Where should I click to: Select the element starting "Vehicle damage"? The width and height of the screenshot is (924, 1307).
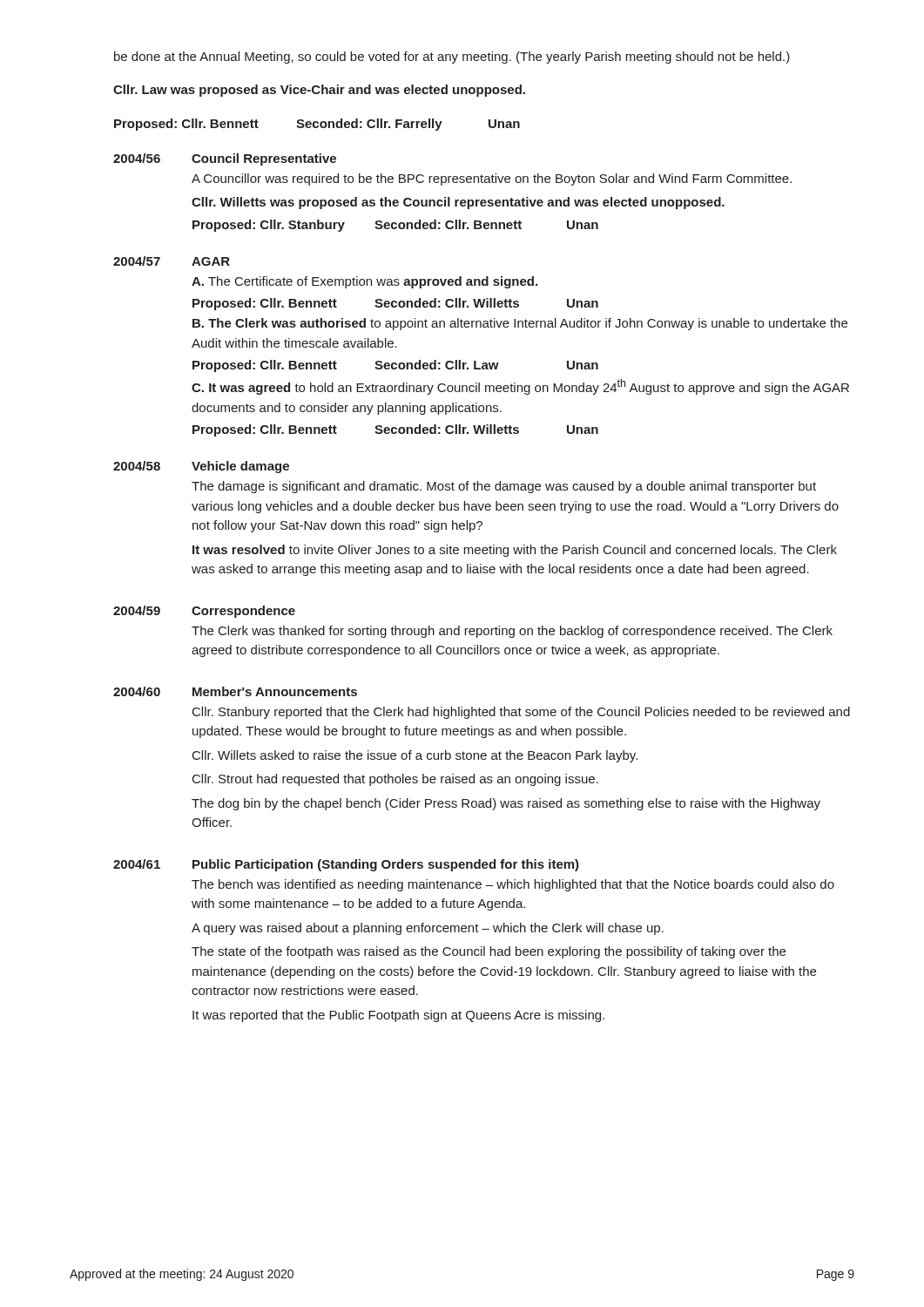pos(241,466)
